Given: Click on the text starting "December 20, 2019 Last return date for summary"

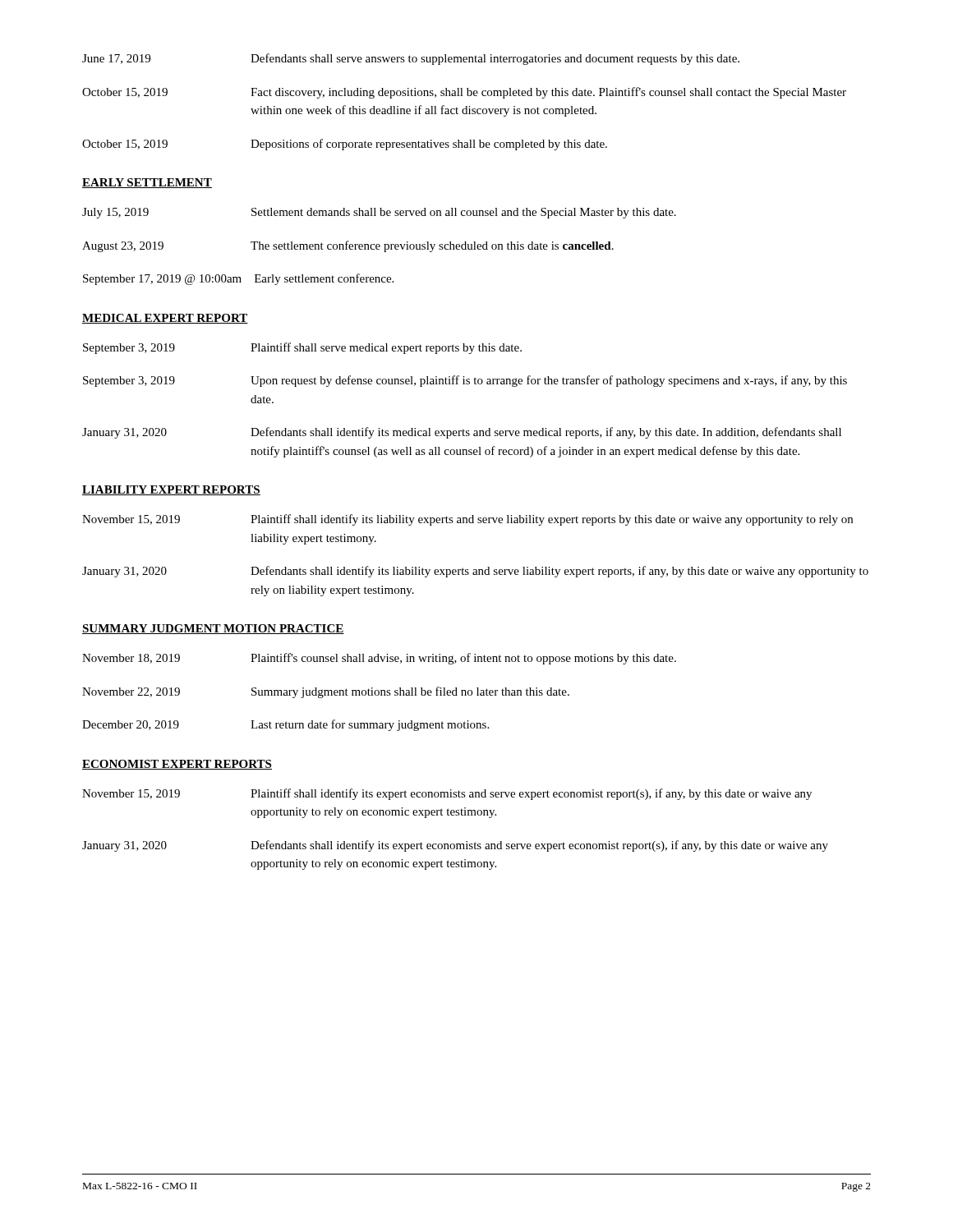Looking at the screenshot, I should 476,725.
